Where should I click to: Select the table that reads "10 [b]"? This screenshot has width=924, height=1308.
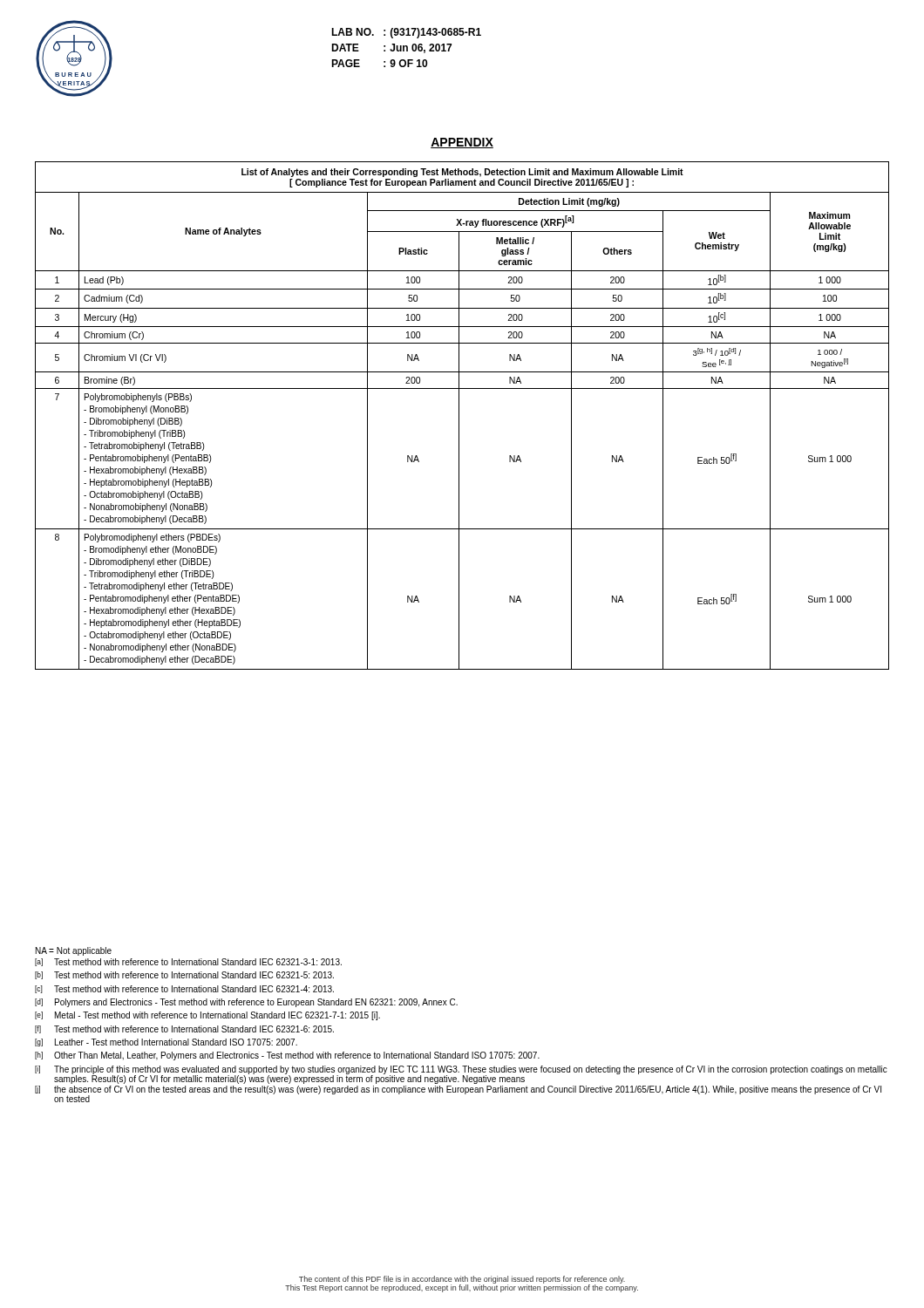[x=462, y=416]
